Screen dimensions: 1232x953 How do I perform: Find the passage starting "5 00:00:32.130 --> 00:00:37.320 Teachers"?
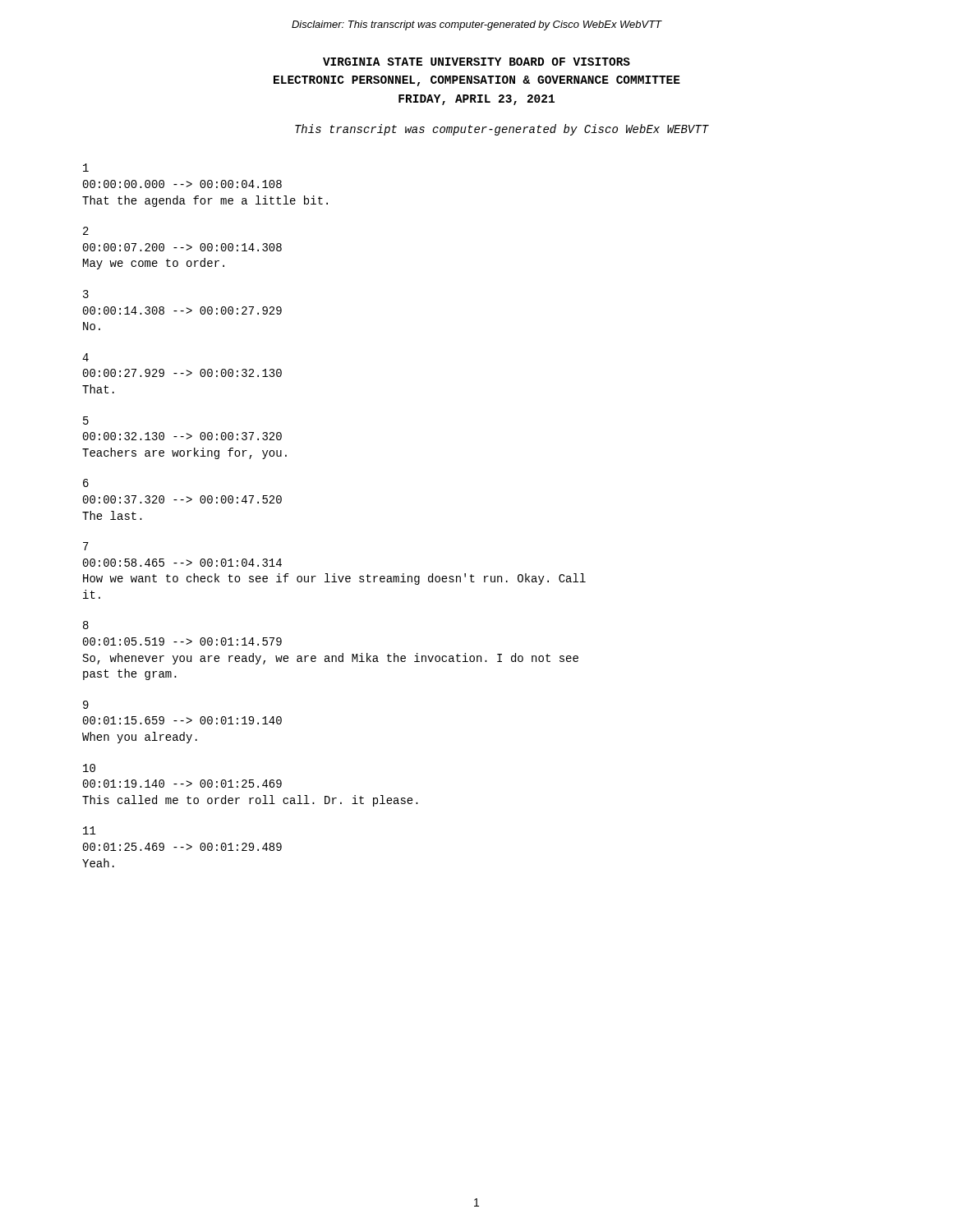click(x=86, y=421)
